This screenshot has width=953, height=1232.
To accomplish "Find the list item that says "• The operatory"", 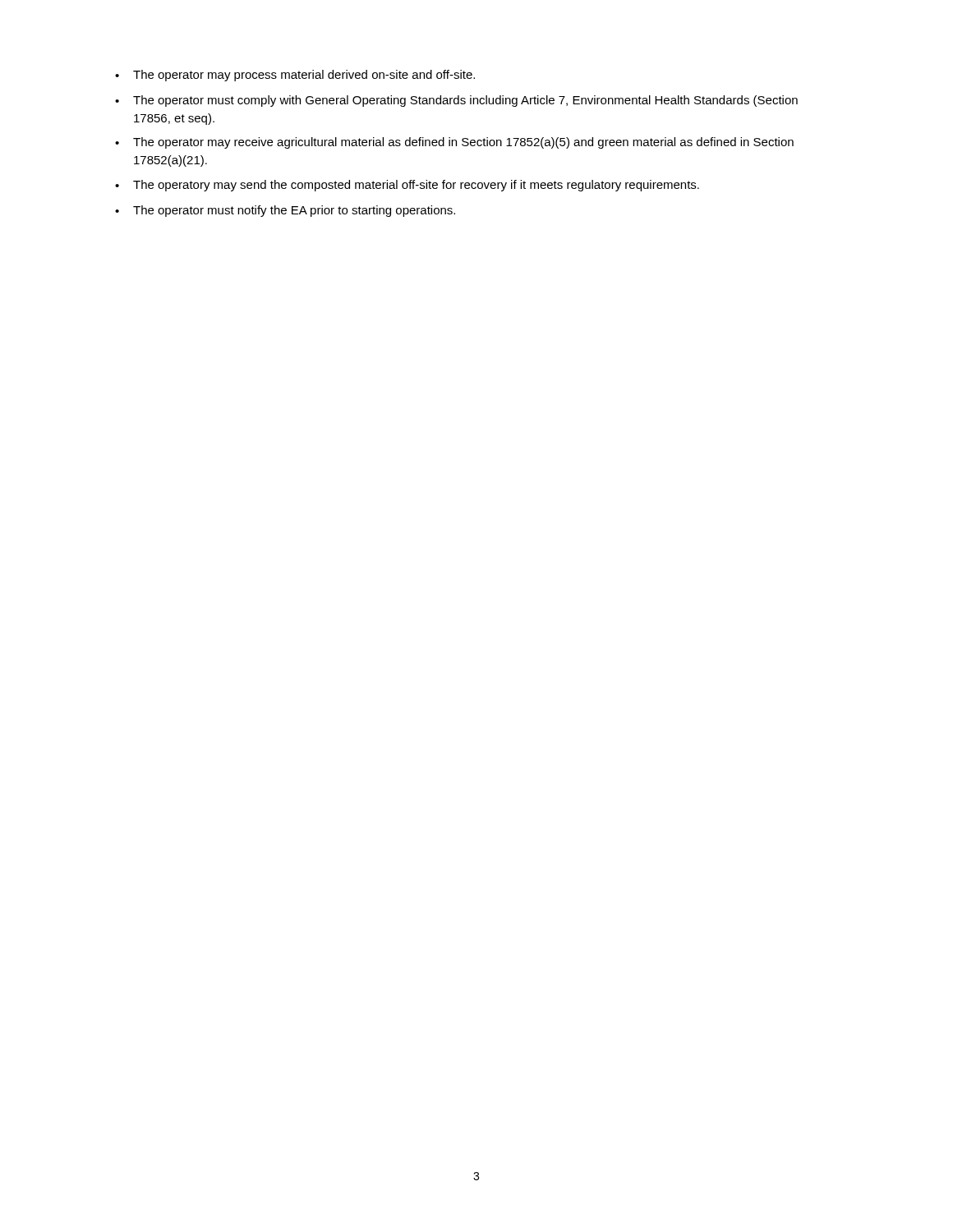I will click(476, 185).
